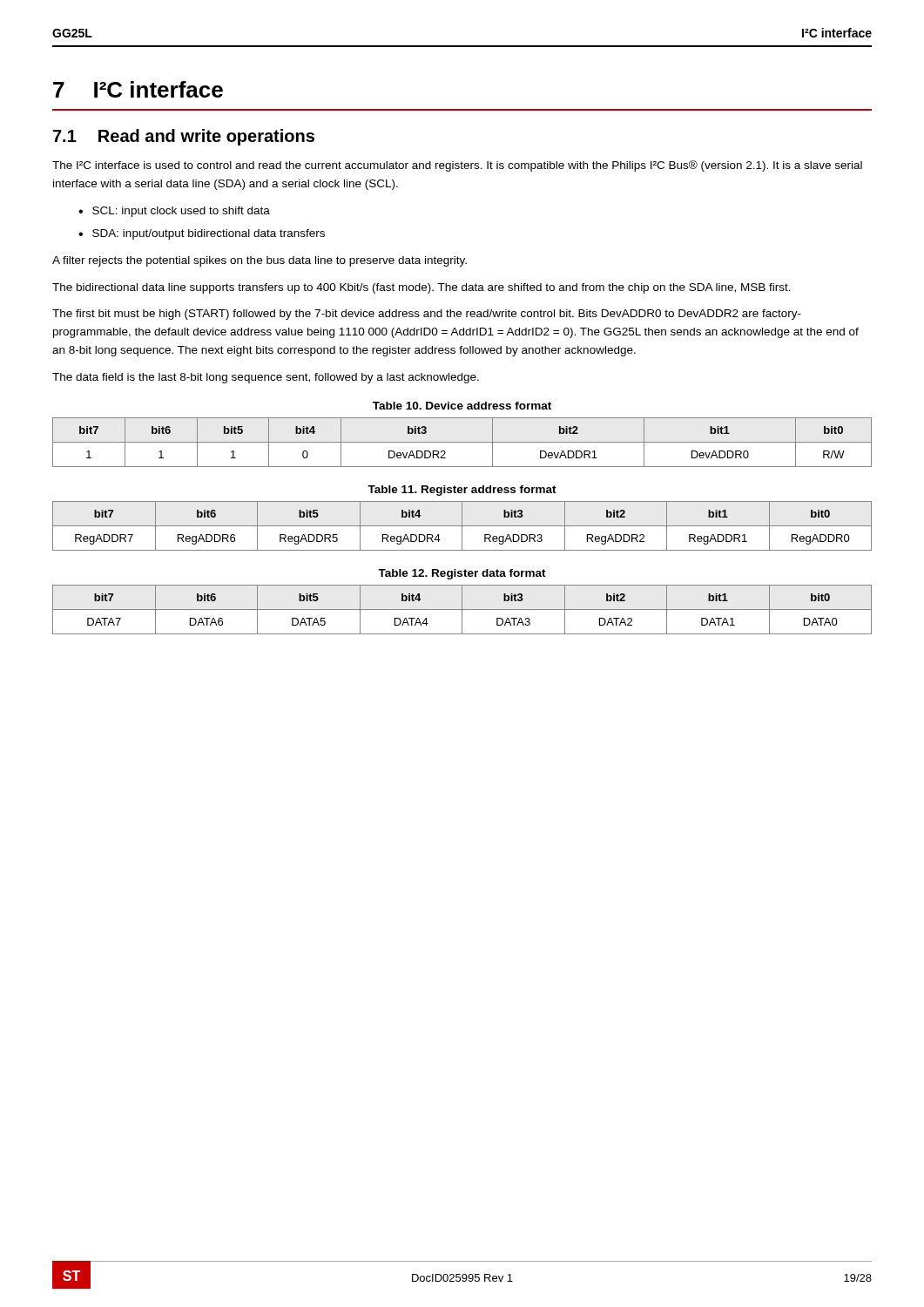Click on the table containing "DATA2"
Image resolution: width=924 pixels, height=1307 pixels.
(x=462, y=610)
